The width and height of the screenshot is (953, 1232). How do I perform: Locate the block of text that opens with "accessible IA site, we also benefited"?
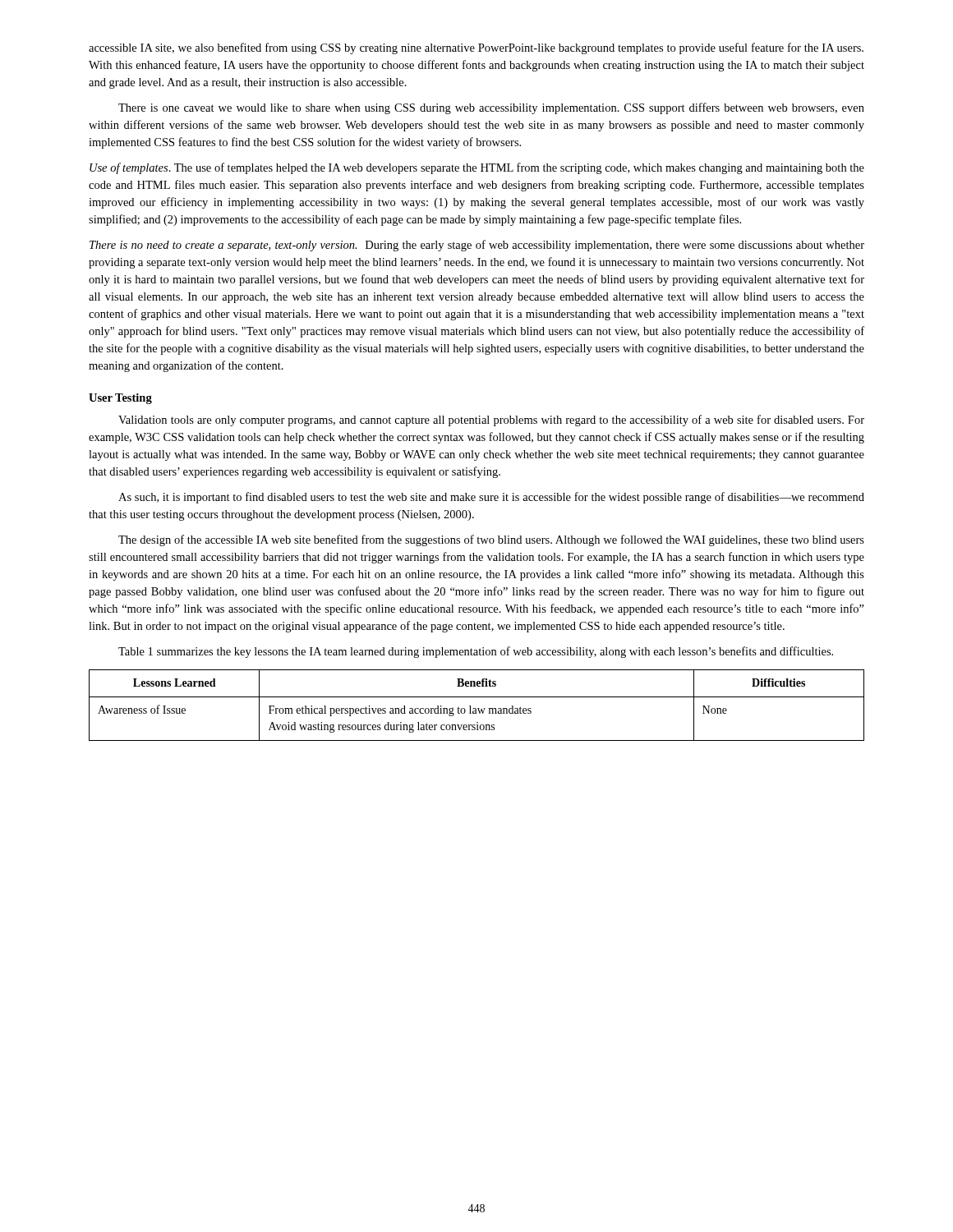tap(476, 207)
